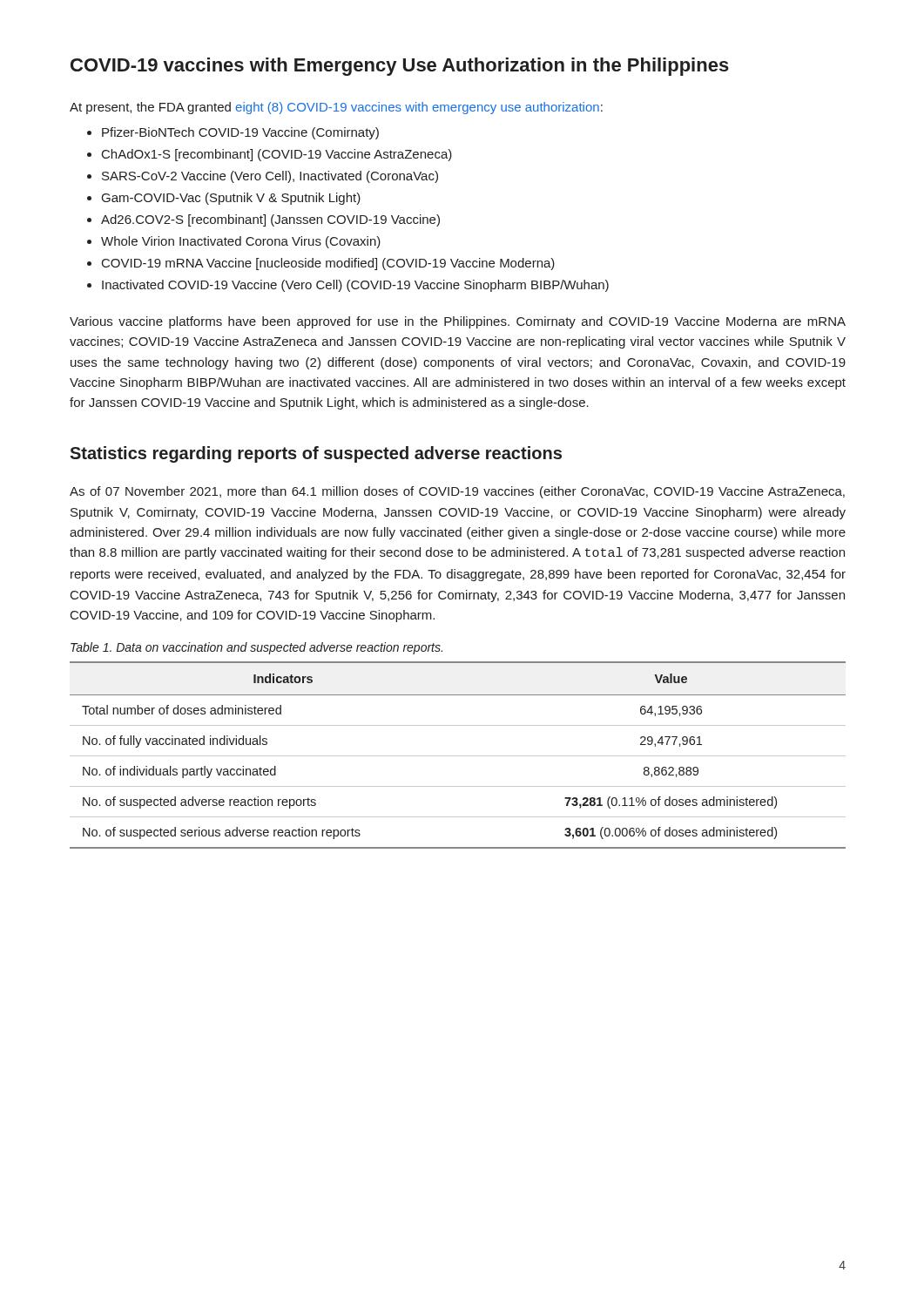Select the caption with the text "Table 1. Data on vaccination and suspected adverse"
This screenshot has width=924, height=1307.
coord(257,648)
